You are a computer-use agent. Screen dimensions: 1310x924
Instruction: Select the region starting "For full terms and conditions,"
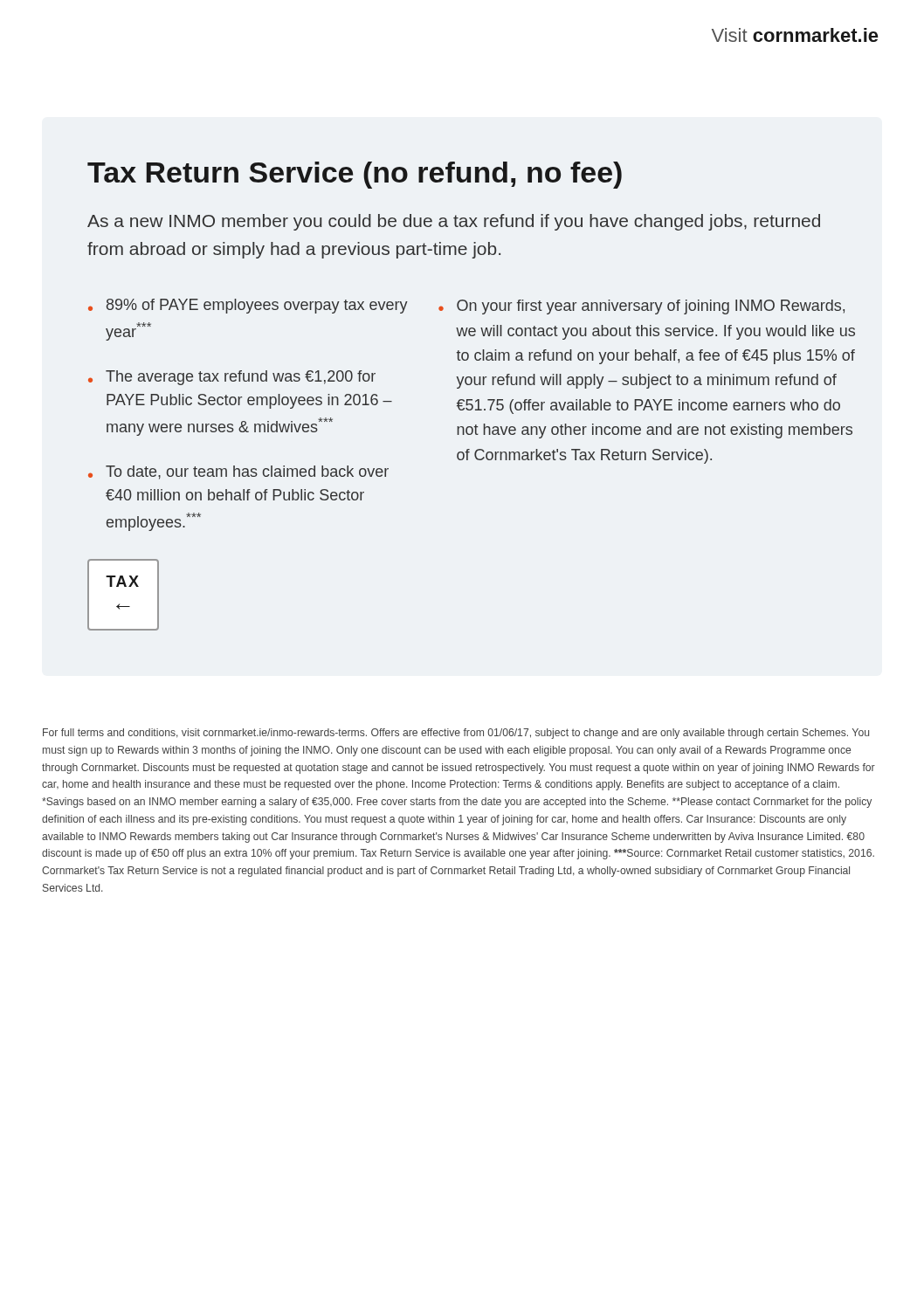click(458, 810)
